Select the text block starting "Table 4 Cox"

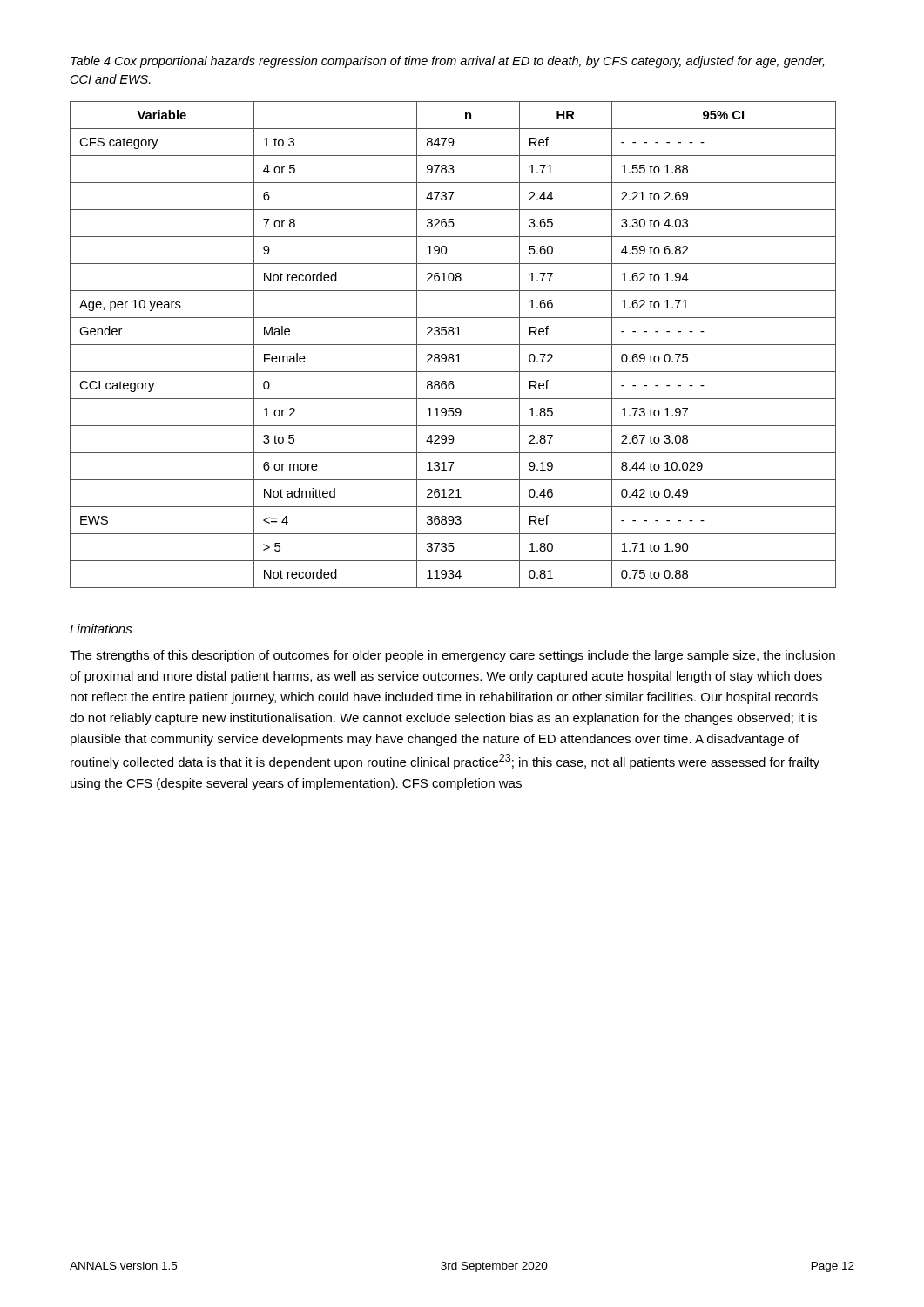pyautogui.click(x=448, y=70)
